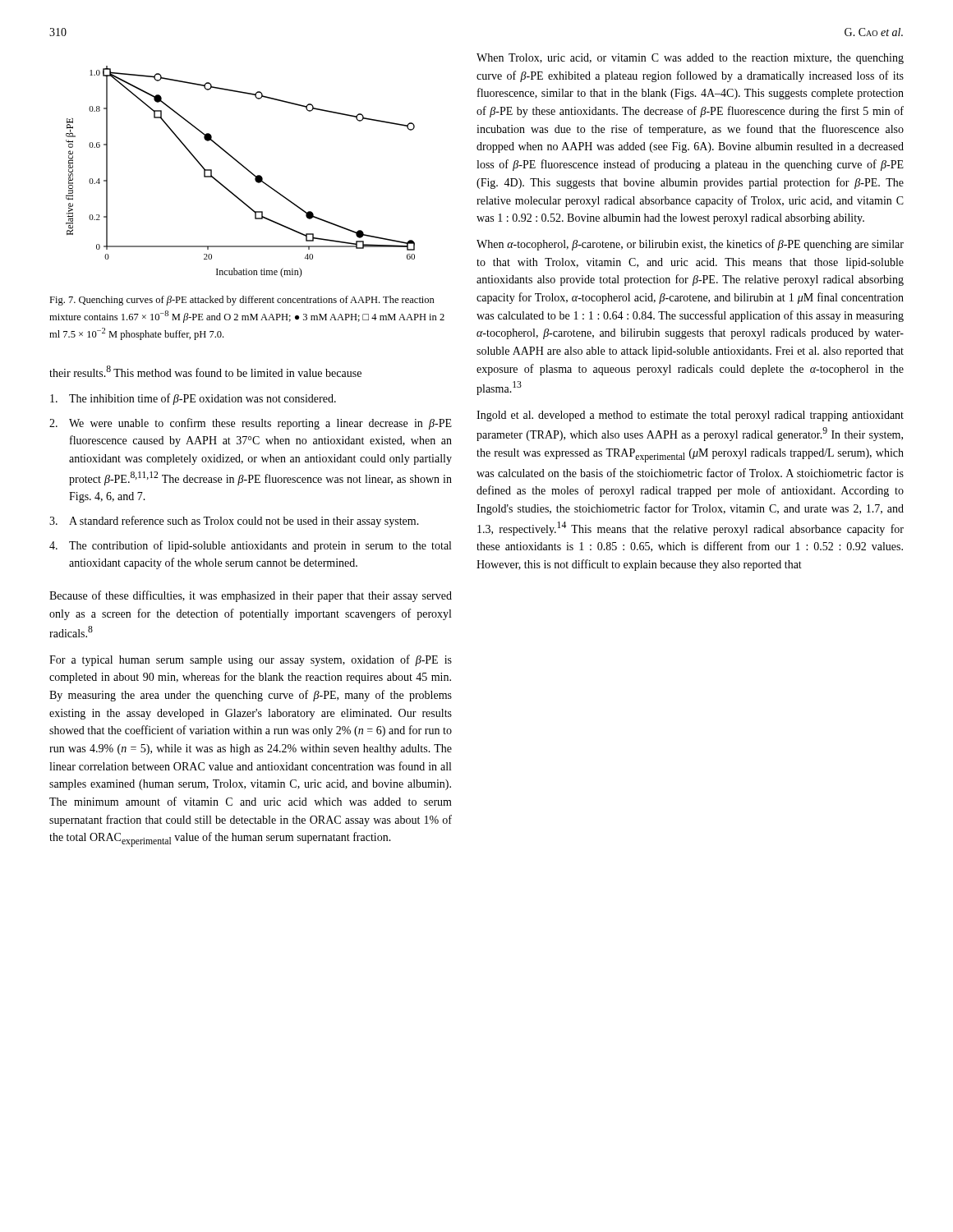Find the block on this page that starts "The inhibition time of"
This screenshot has width=953, height=1232.
251,399
